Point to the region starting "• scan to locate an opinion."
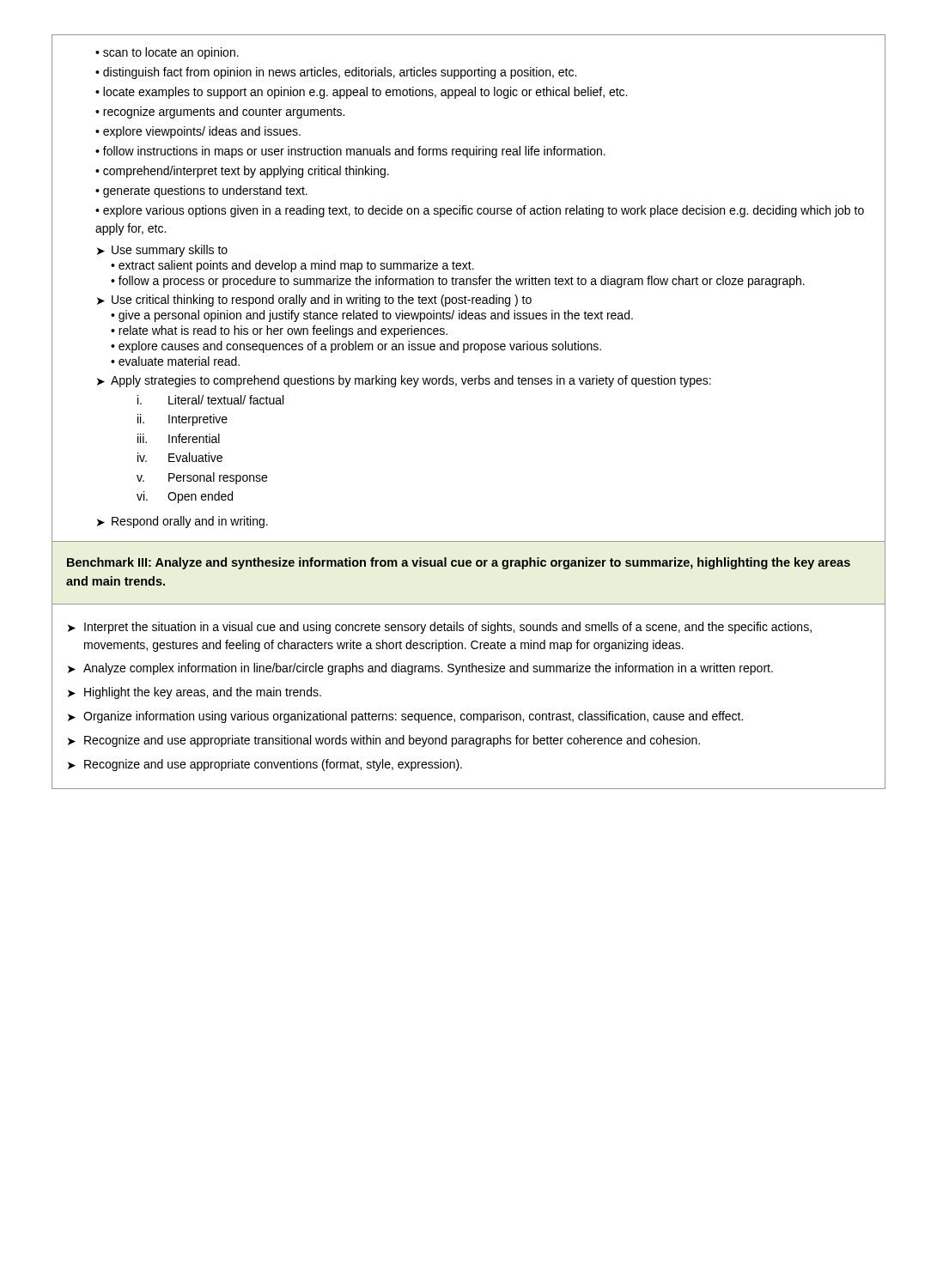This screenshot has height=1288, width=937. [167, 52]
